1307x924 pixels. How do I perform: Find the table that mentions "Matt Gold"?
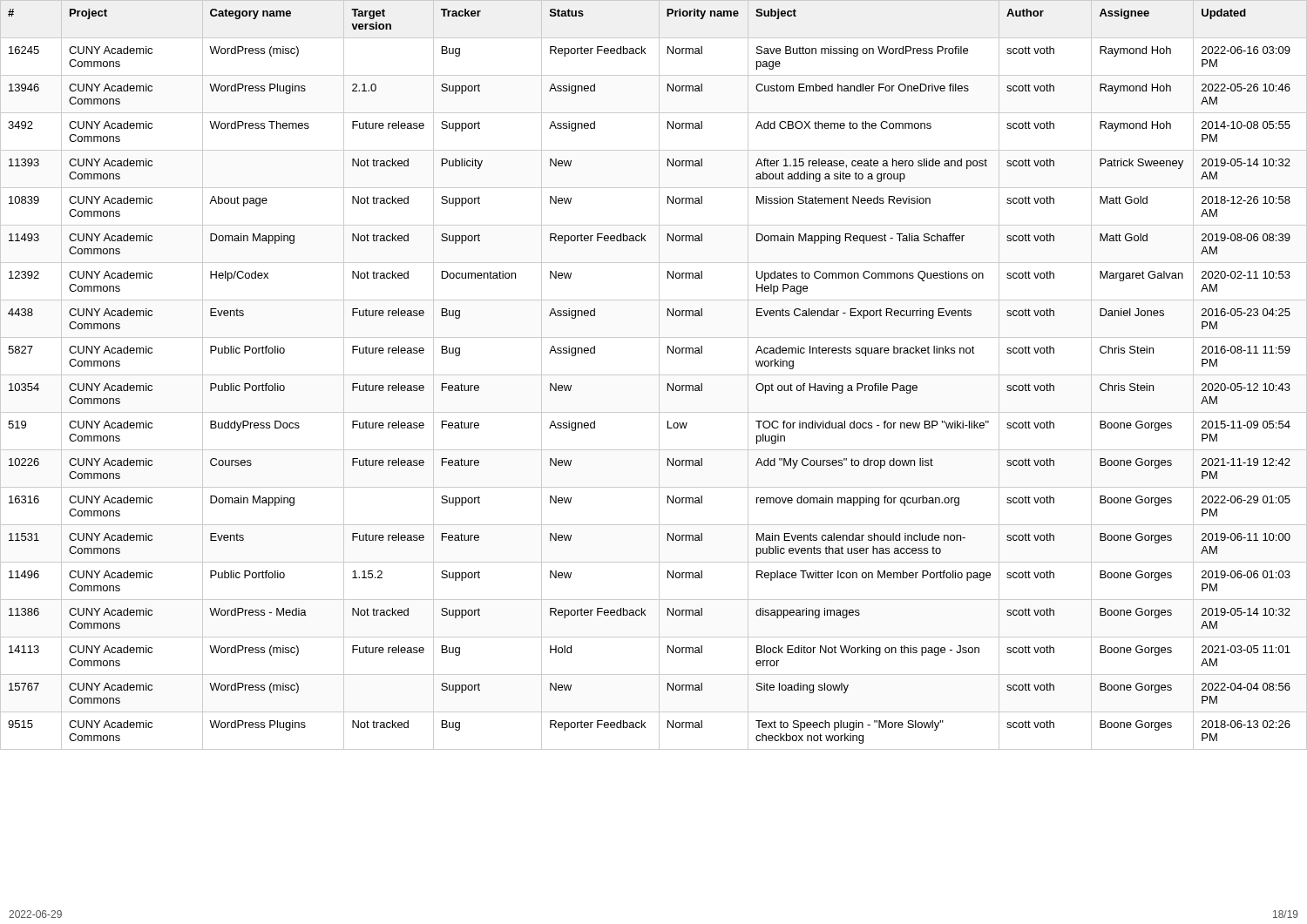654,450
